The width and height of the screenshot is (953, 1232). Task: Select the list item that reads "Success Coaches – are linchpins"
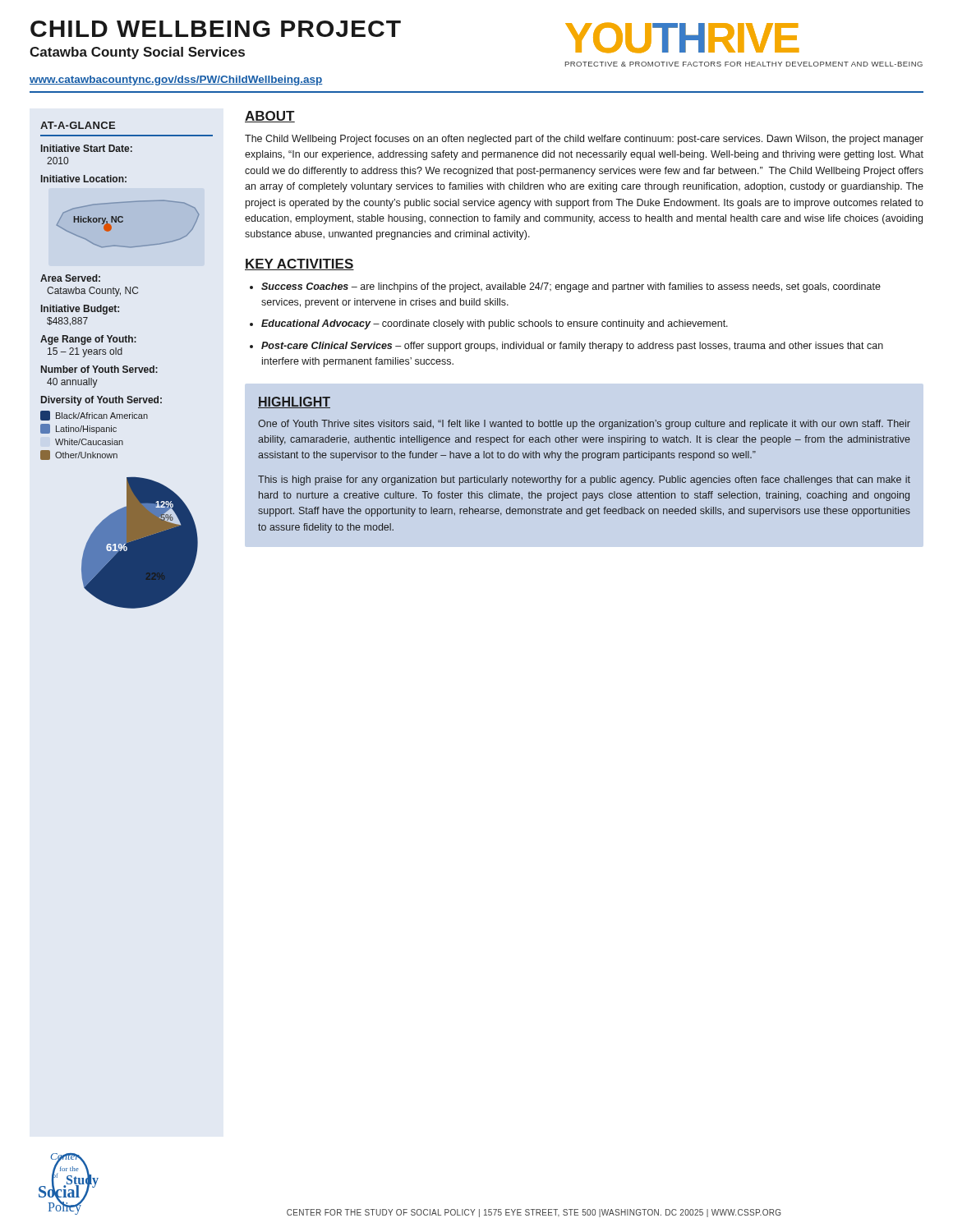(x=571, y=294)
